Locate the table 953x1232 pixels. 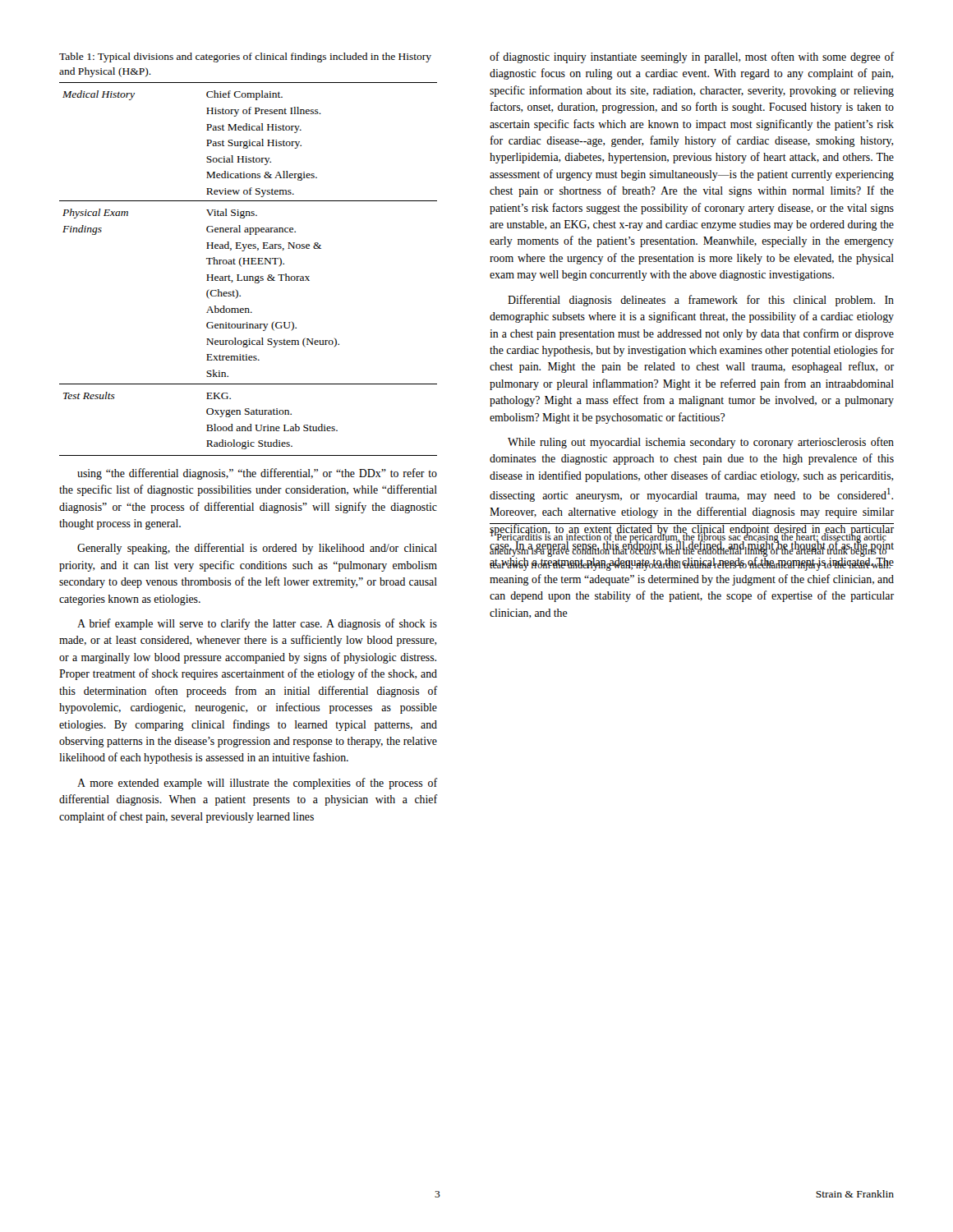coord(248,269)
